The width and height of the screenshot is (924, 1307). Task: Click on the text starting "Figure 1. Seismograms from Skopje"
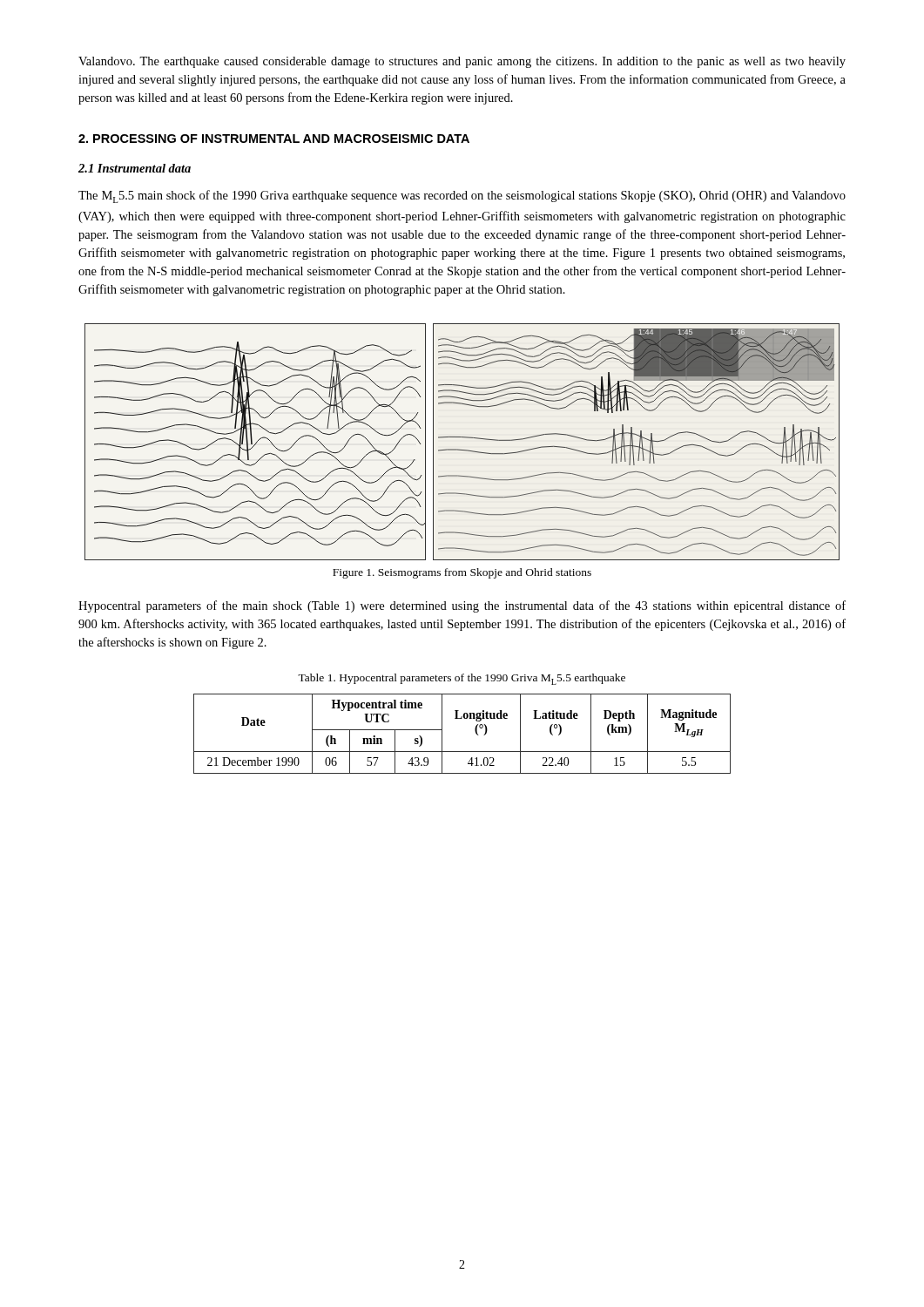(x=462, y=572)
